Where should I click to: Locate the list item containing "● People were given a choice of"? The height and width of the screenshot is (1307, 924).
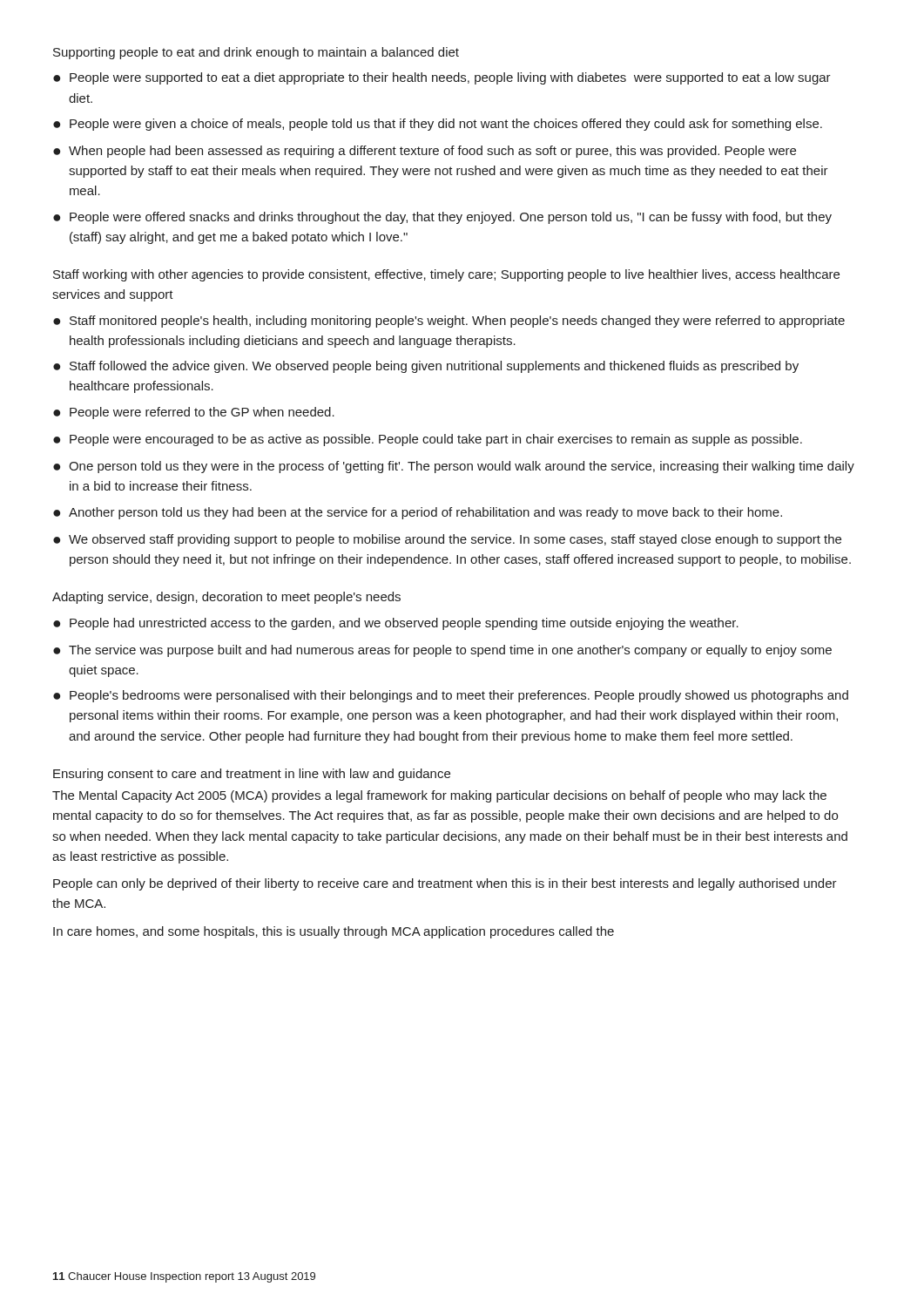(x=453, y=124)
